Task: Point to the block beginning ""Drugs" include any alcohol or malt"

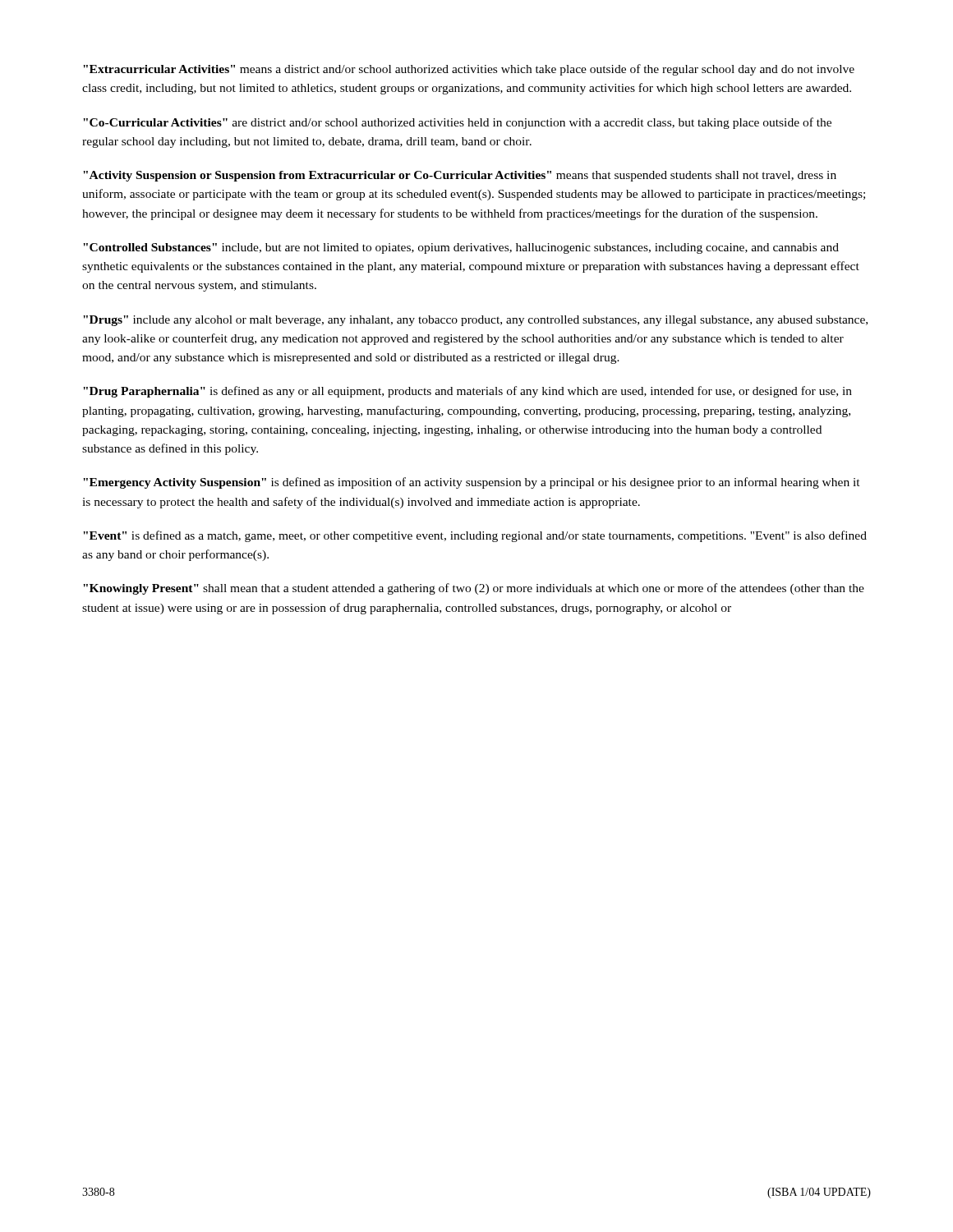Action: pos(475,338)
